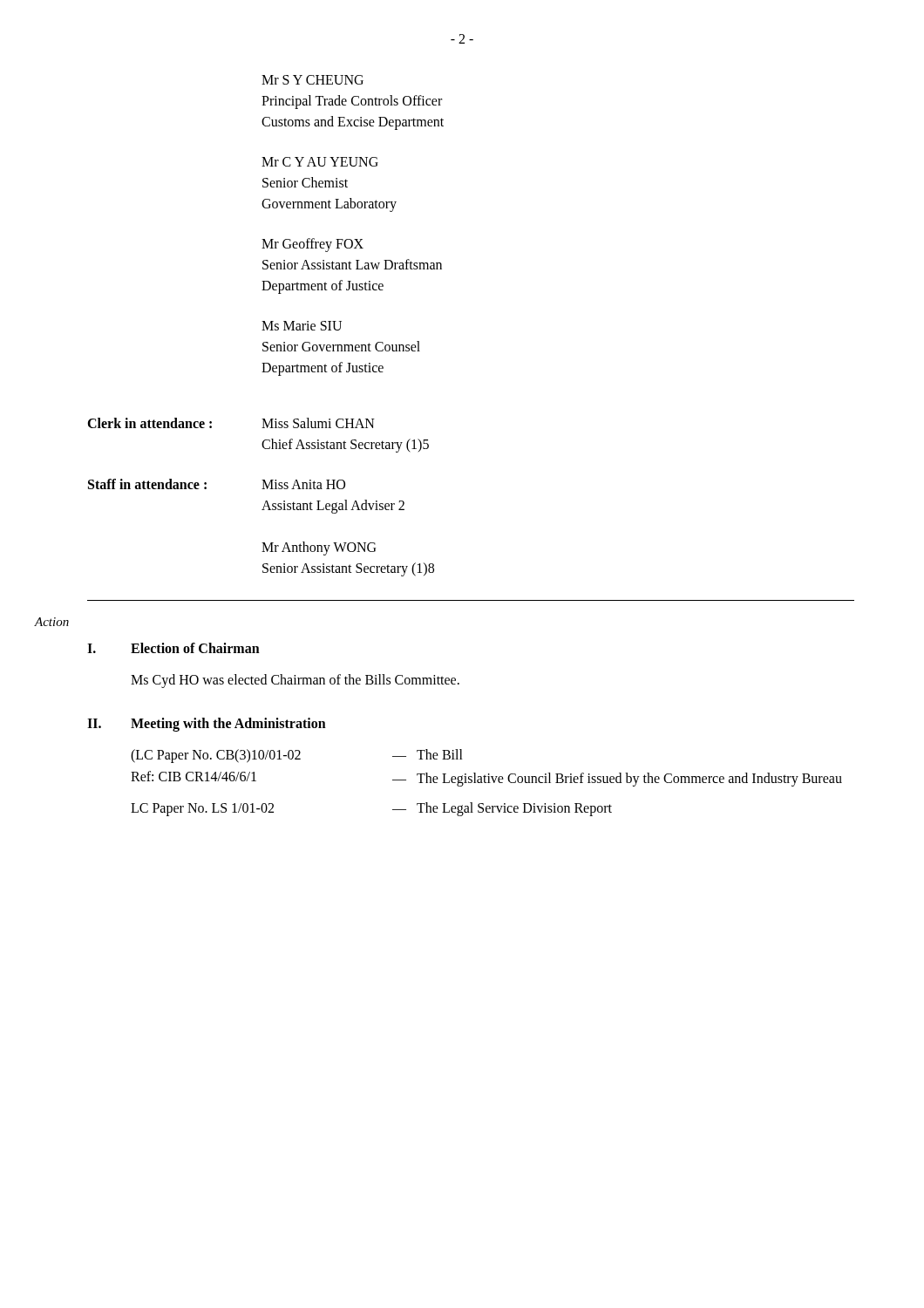Point to the passage starting "(LC Paper No. CB(3)10/01-02 Ref: CIB"
Screen dimensions: 1308x924
pos(492,782)
